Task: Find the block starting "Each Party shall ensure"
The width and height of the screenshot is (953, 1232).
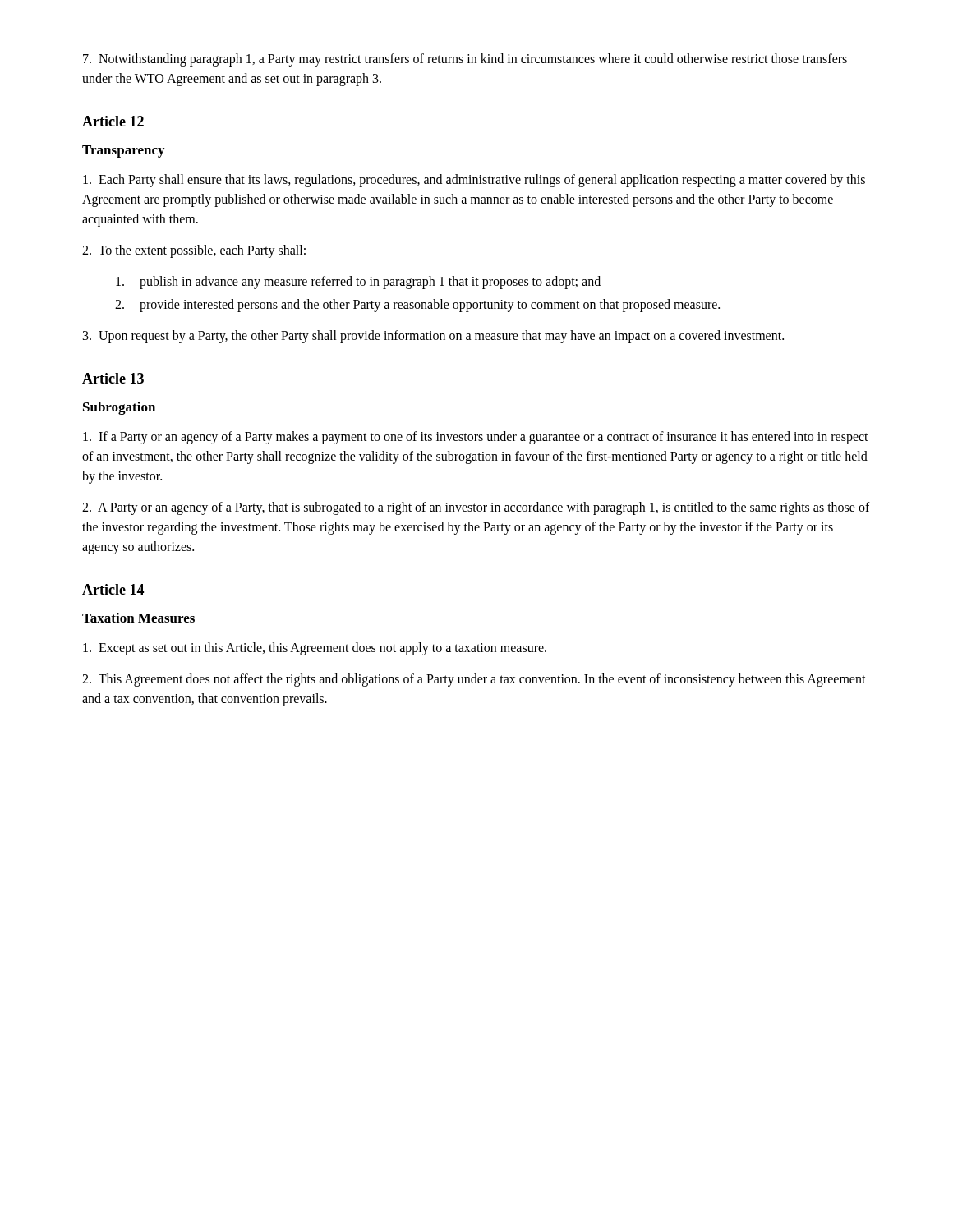Action: point(474,199)
